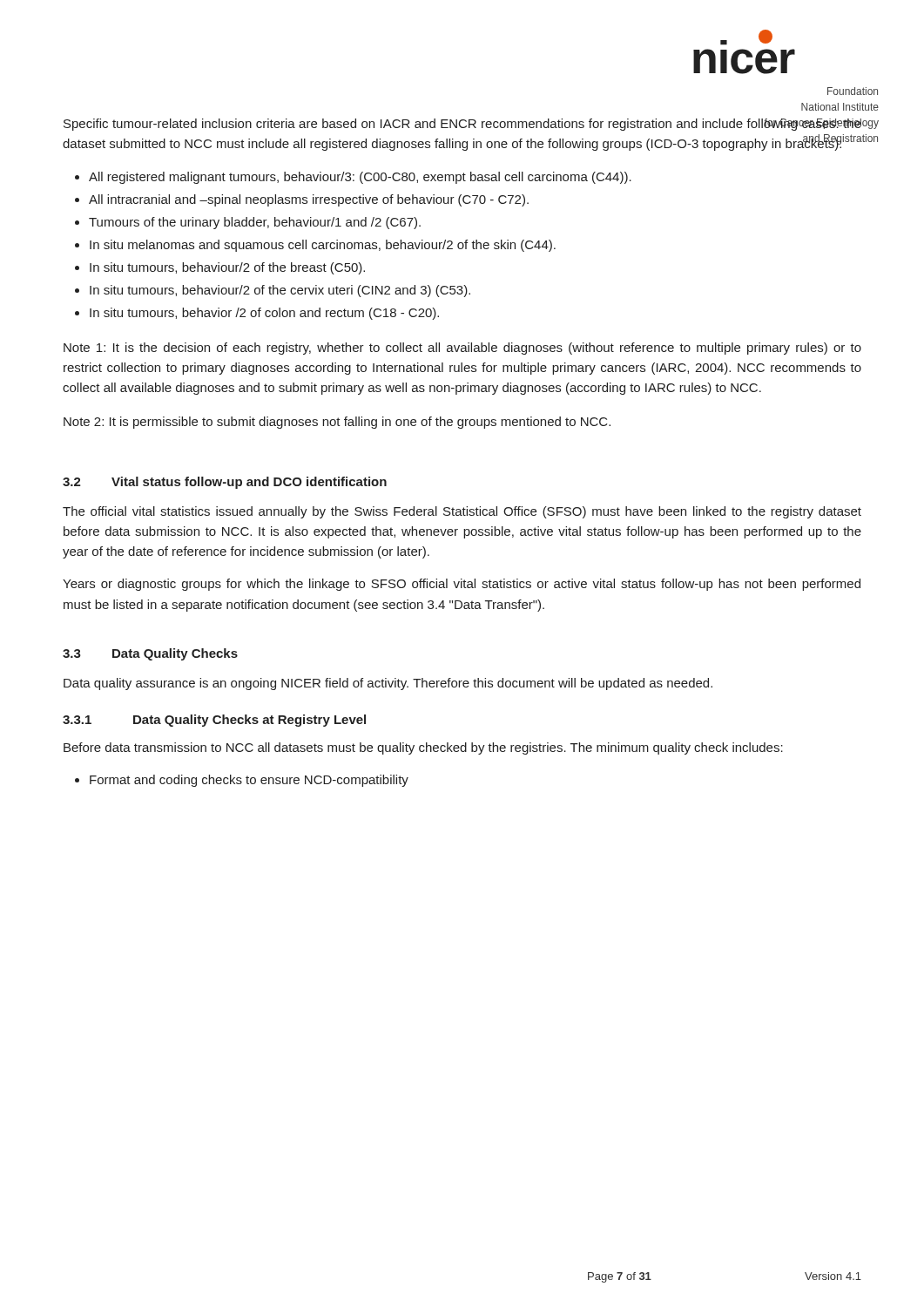This screenshot has height=1307, width=924.
Task: Click on the region starting "All registered malignant tumours, behaviour/3:"
Action: pyautogui.click(x=360, y=176)
